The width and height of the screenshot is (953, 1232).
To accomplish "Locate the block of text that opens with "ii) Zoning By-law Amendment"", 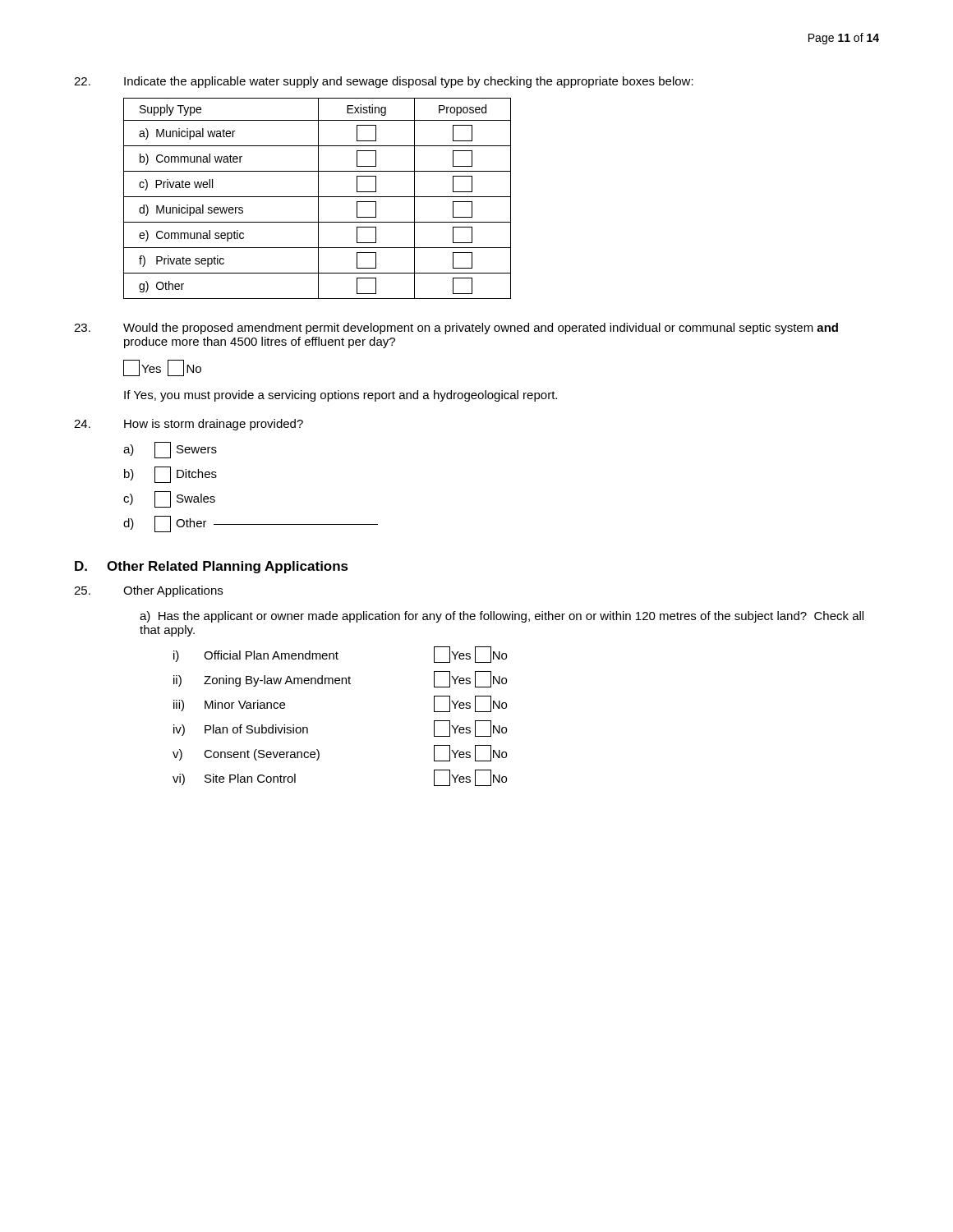I will click(x=340, y=679).
